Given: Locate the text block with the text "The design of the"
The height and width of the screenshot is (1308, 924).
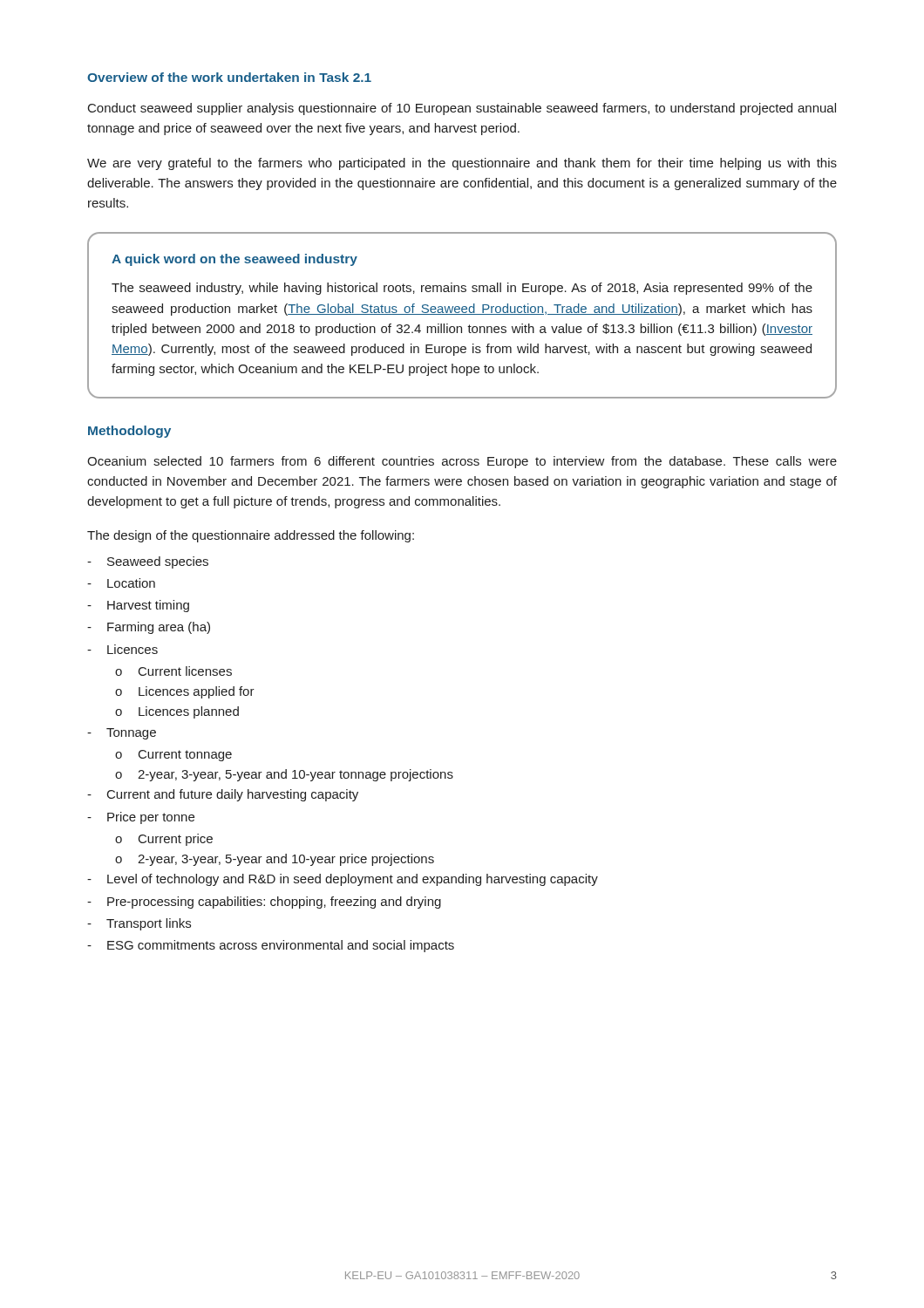Looking at the screenshot, I should coord(251,535).
